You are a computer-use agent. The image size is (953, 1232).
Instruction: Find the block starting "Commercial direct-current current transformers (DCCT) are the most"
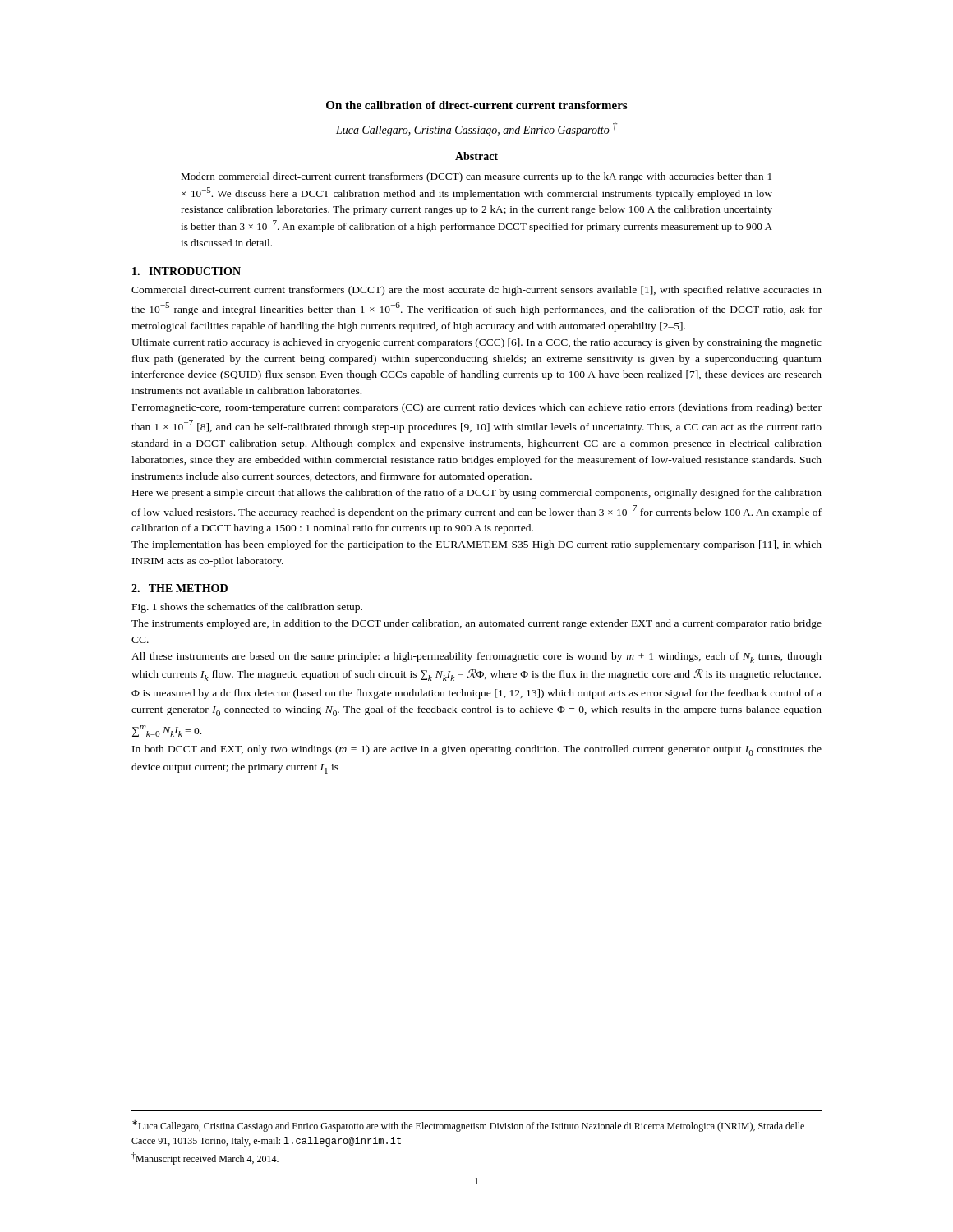476,426
